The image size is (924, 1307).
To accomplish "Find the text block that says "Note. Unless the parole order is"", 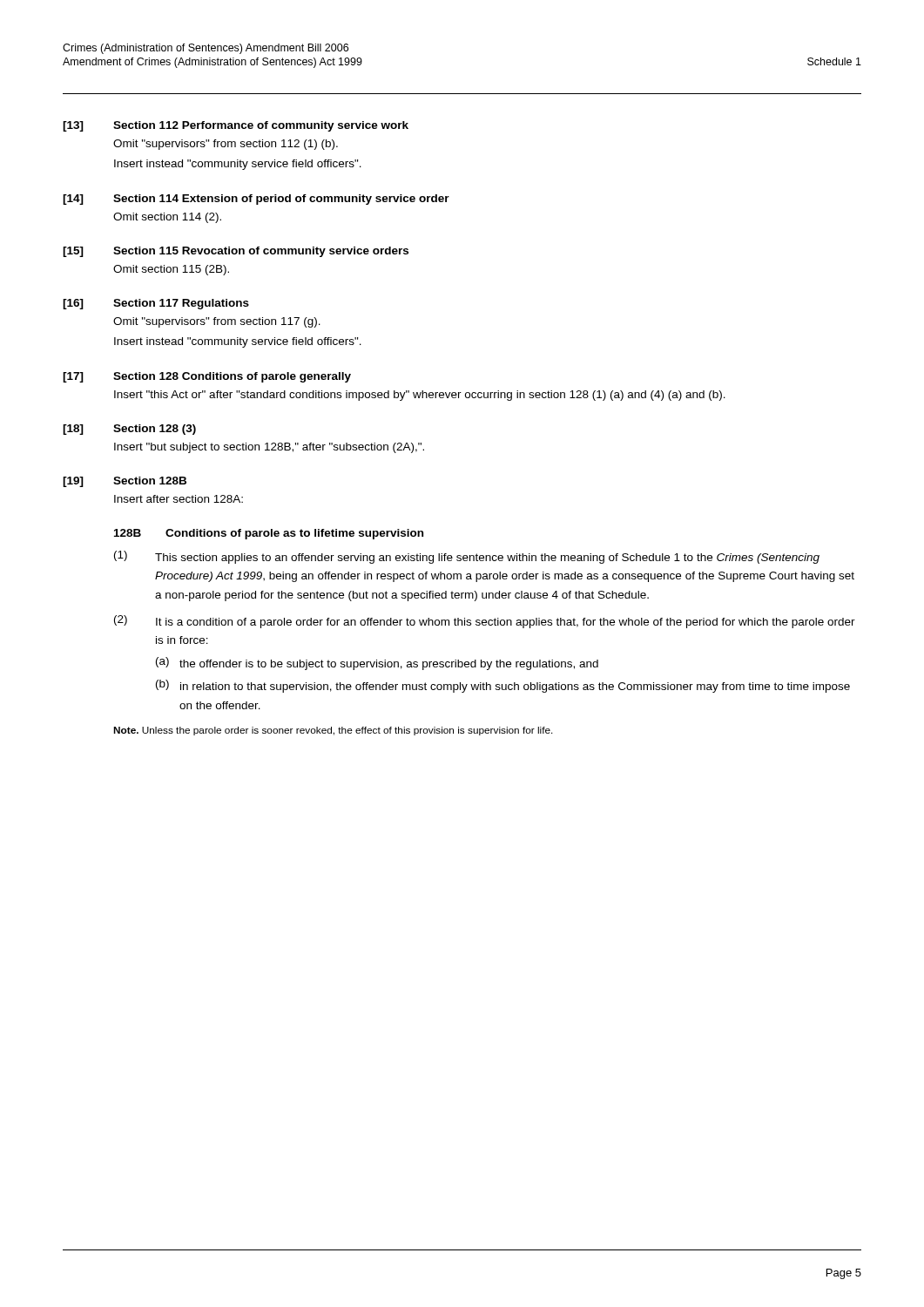I will coord(333,730).
